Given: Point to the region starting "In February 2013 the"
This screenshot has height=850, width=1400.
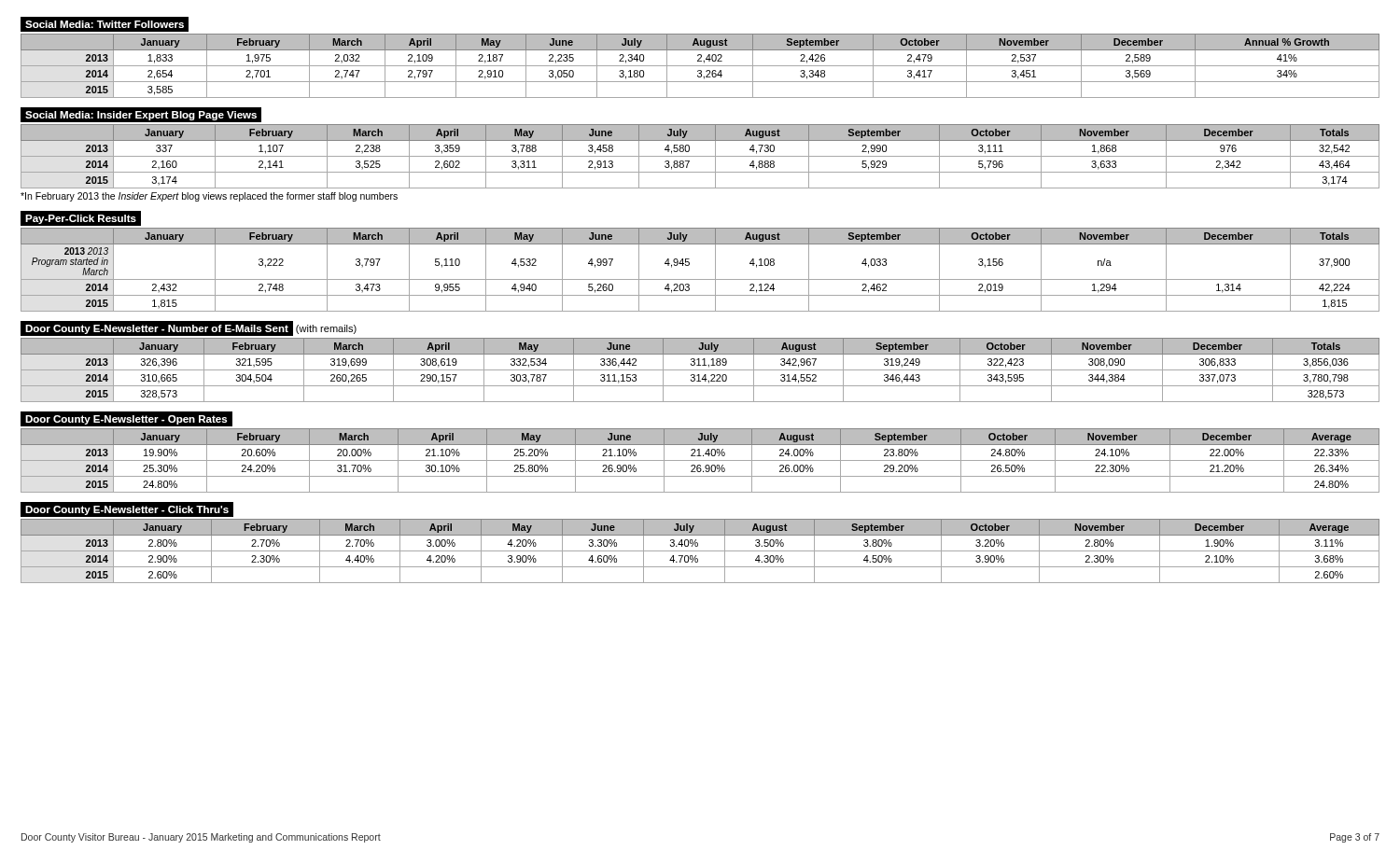Looking at the screenshot, I should (209, 196).
